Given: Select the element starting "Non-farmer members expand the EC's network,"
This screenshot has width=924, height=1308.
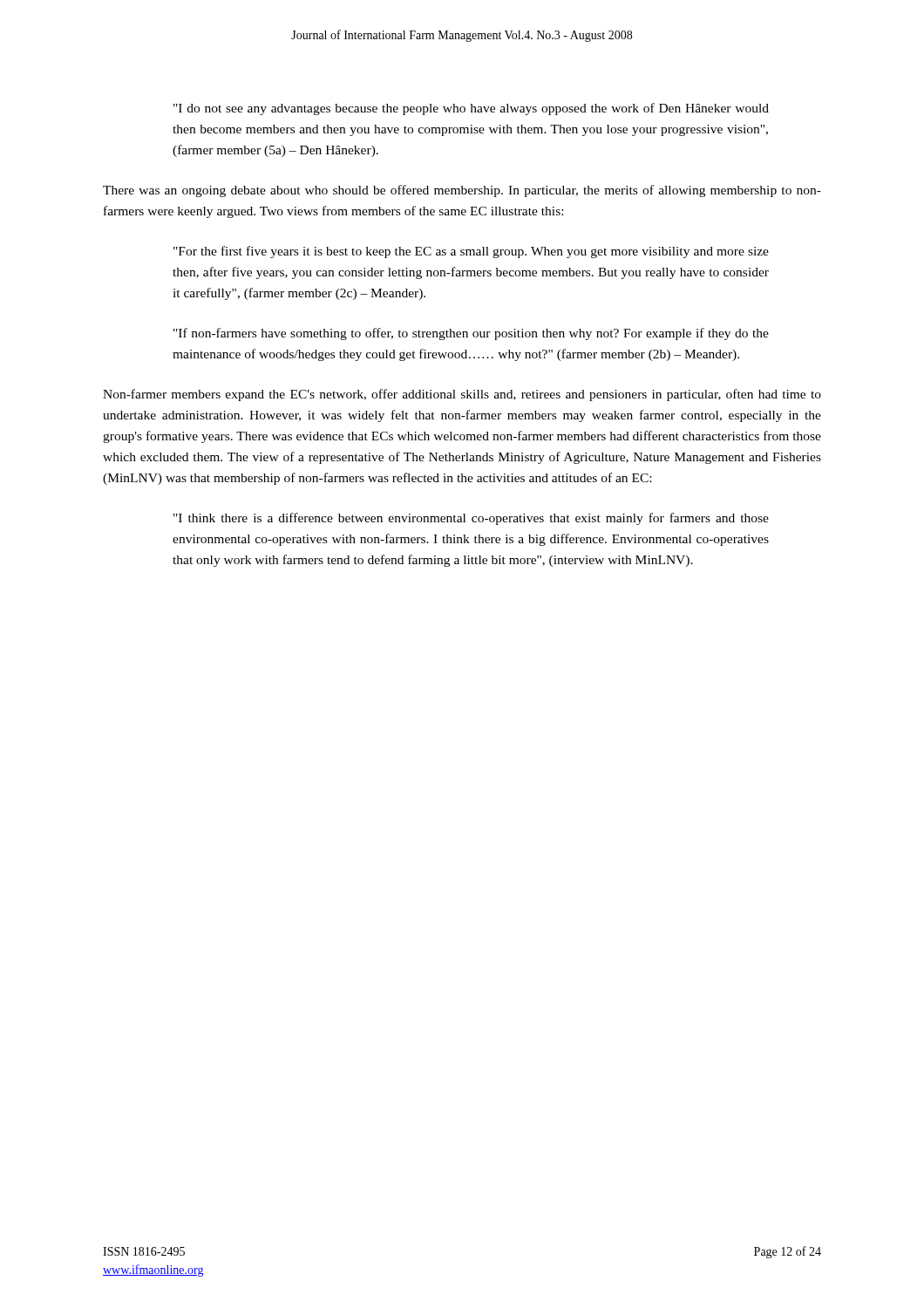Looking at the screenshot, I should coord(462,435).
